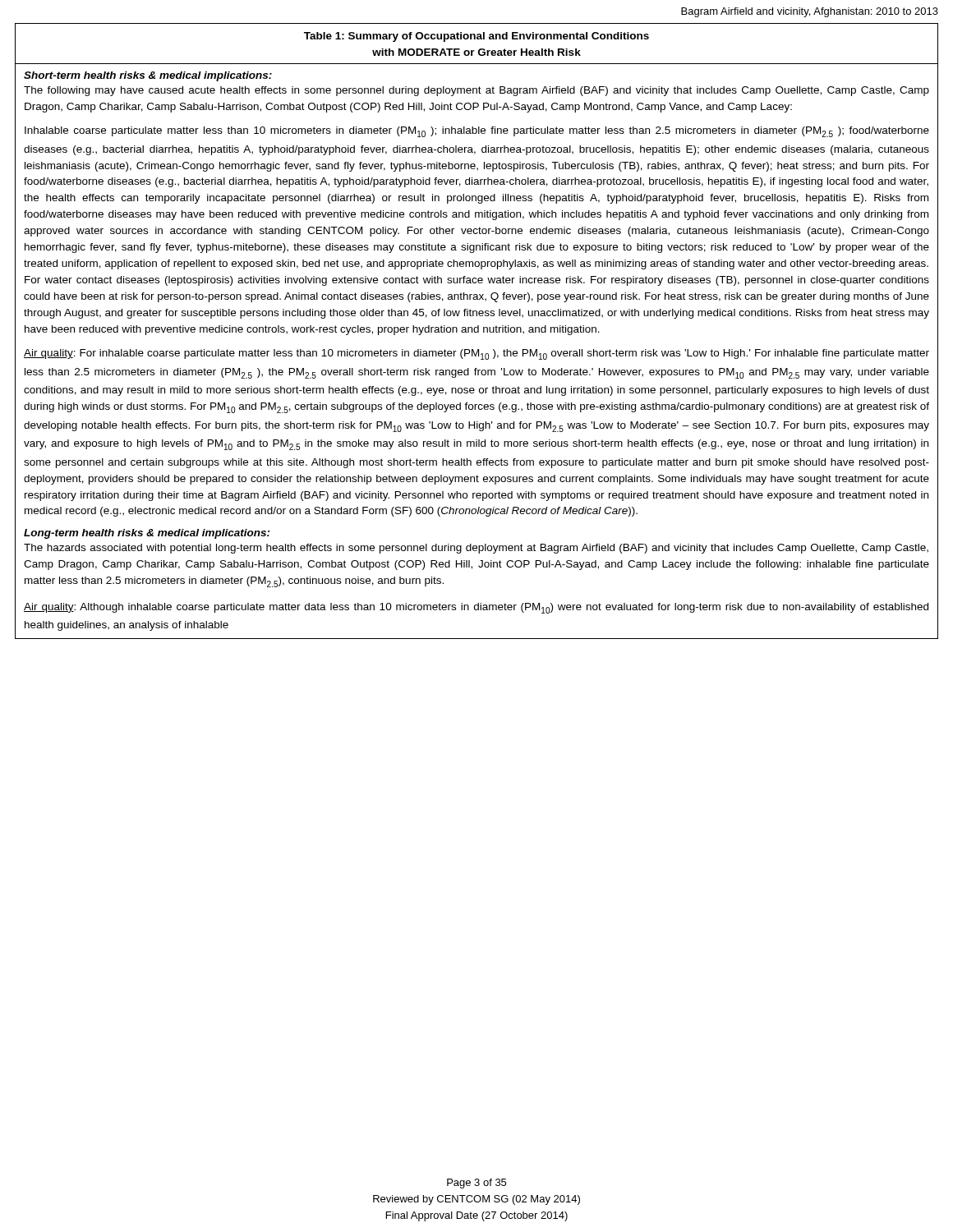Locate the passage starting "The hazards associated with"
The width and height of the screenshot is (953, 1232).
coord(476,565)
